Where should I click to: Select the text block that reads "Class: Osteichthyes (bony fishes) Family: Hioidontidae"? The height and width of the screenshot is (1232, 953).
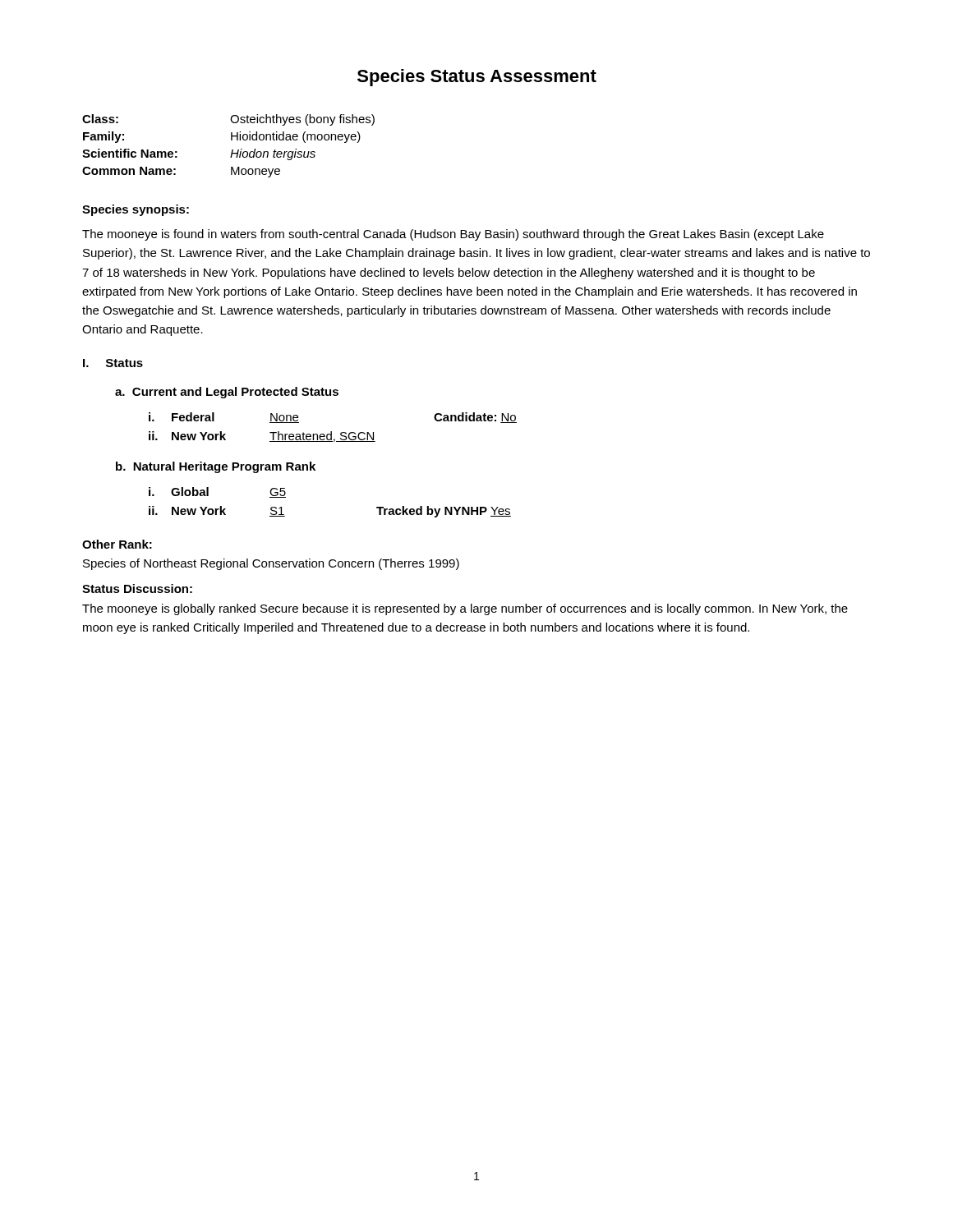(x=229, y=145)
